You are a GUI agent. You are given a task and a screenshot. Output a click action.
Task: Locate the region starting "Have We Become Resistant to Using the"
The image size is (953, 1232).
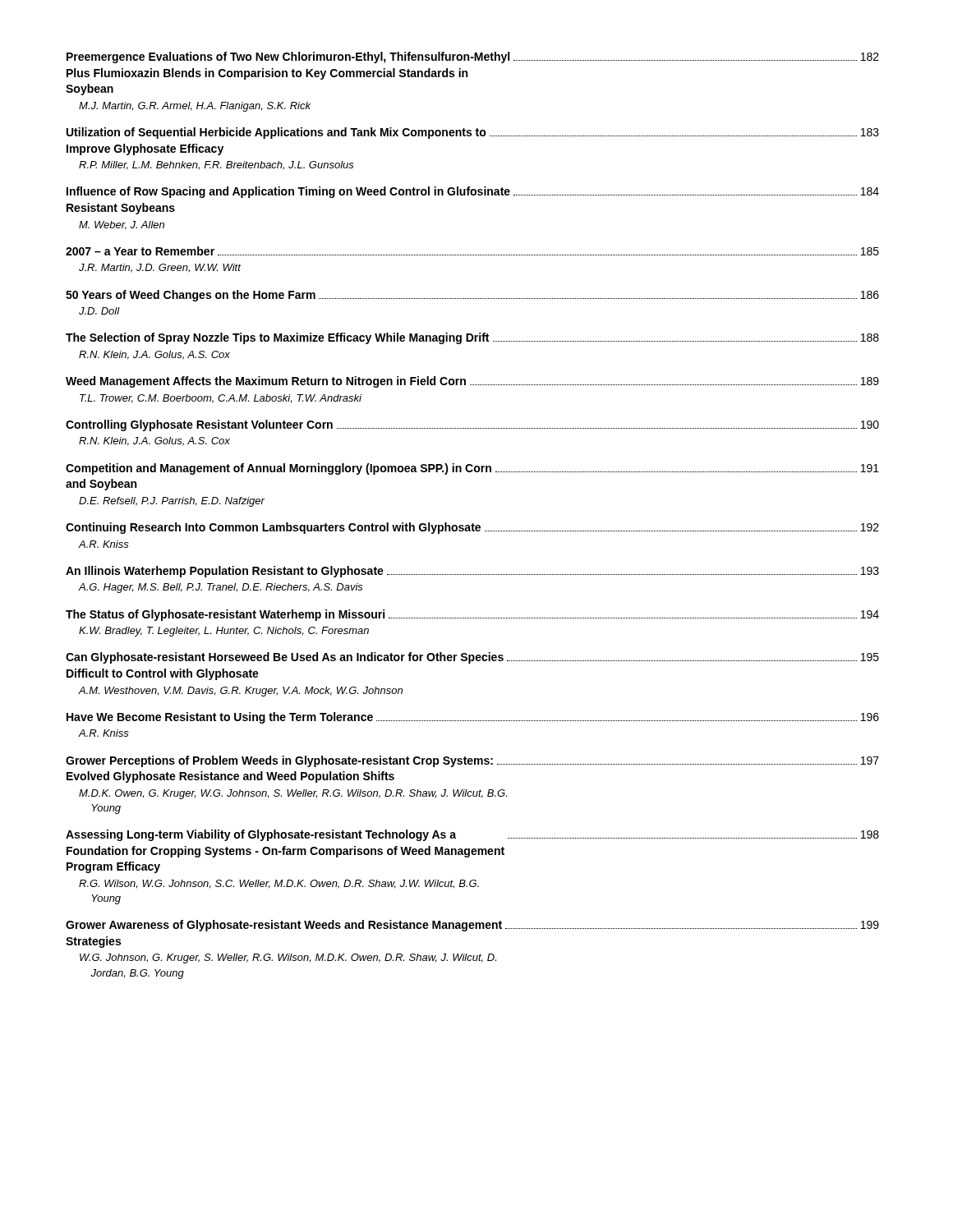pos(472,725)
